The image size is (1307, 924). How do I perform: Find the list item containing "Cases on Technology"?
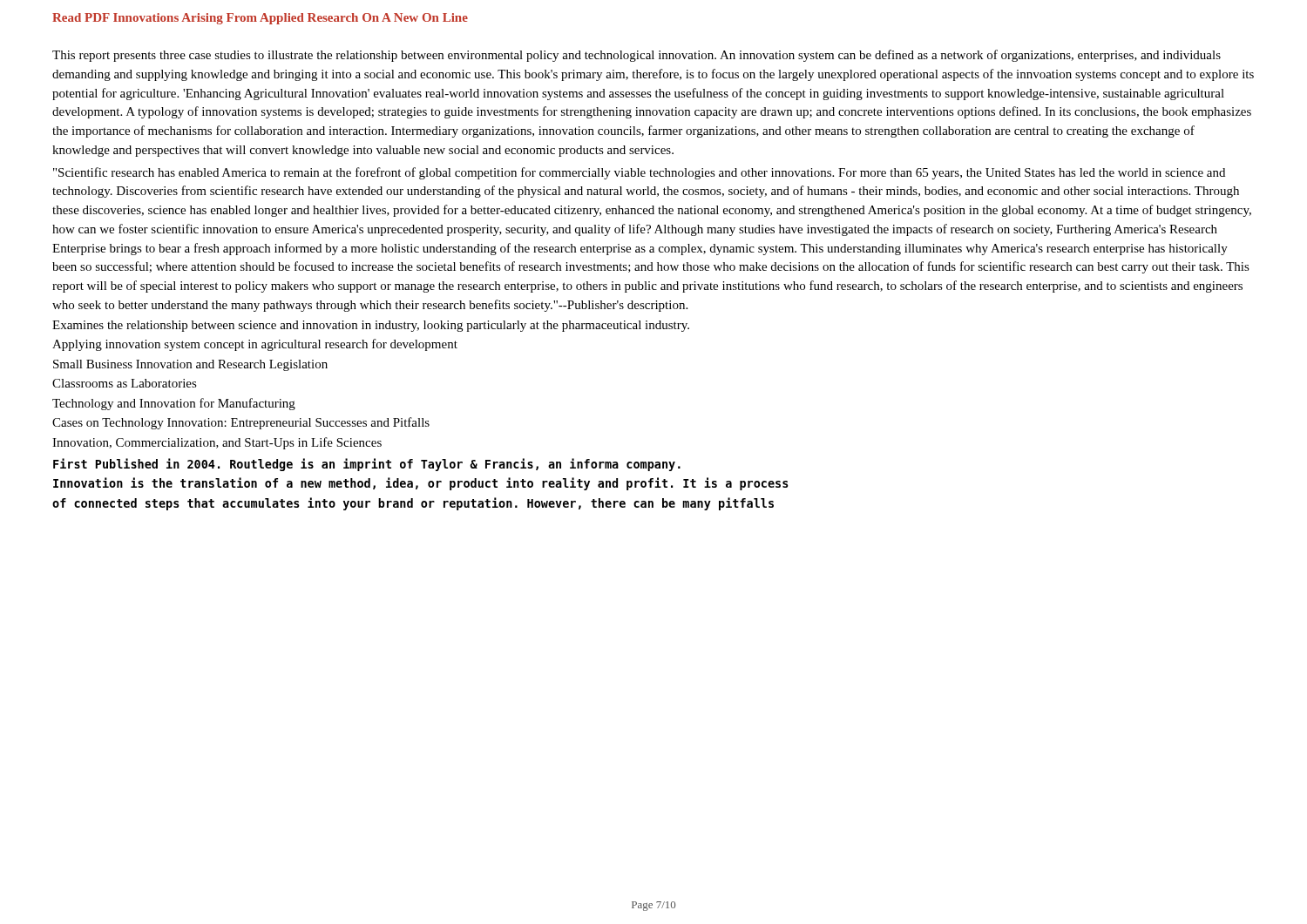[241, 422]
